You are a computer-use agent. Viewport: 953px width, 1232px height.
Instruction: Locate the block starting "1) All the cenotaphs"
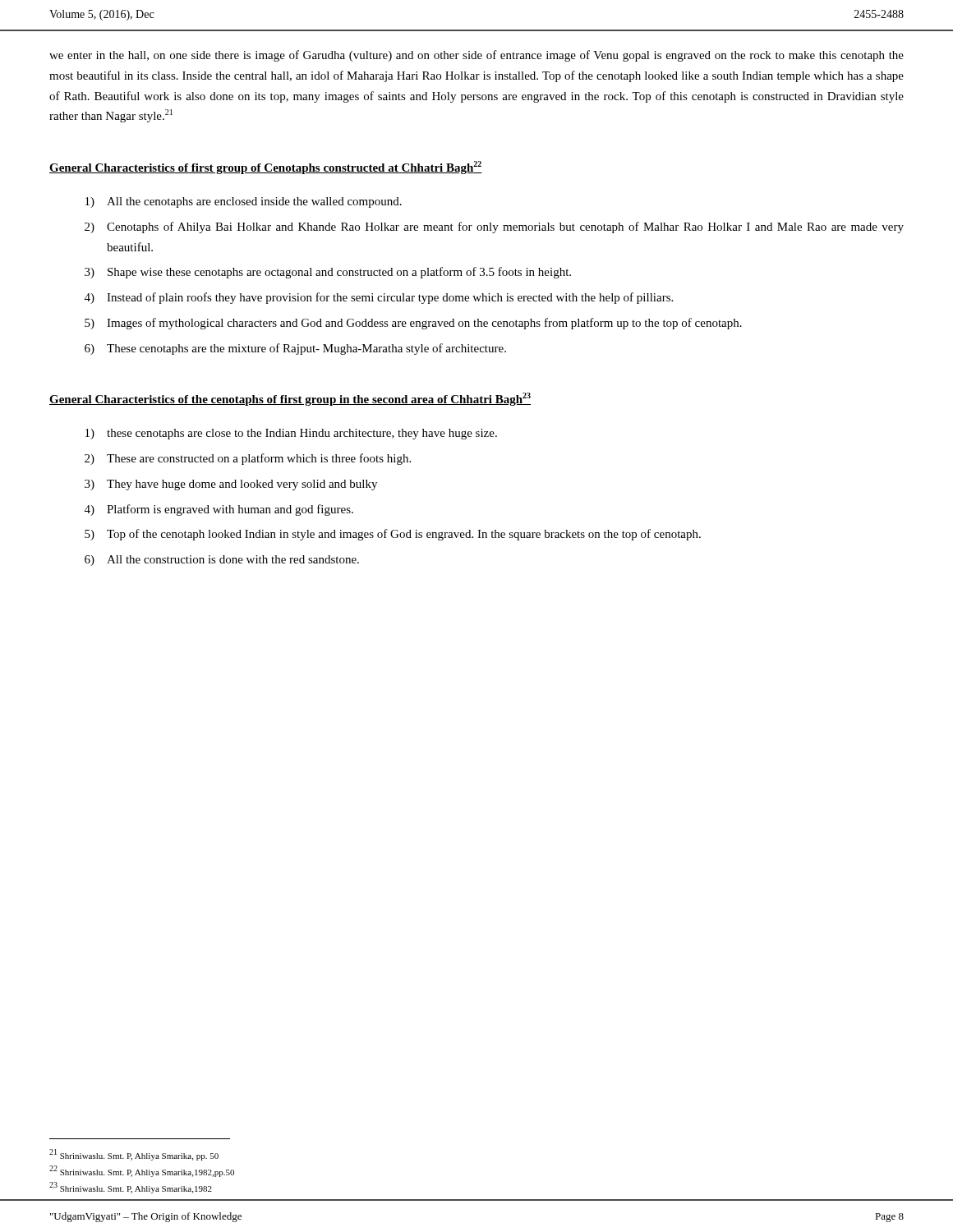(x=244, y=202)
